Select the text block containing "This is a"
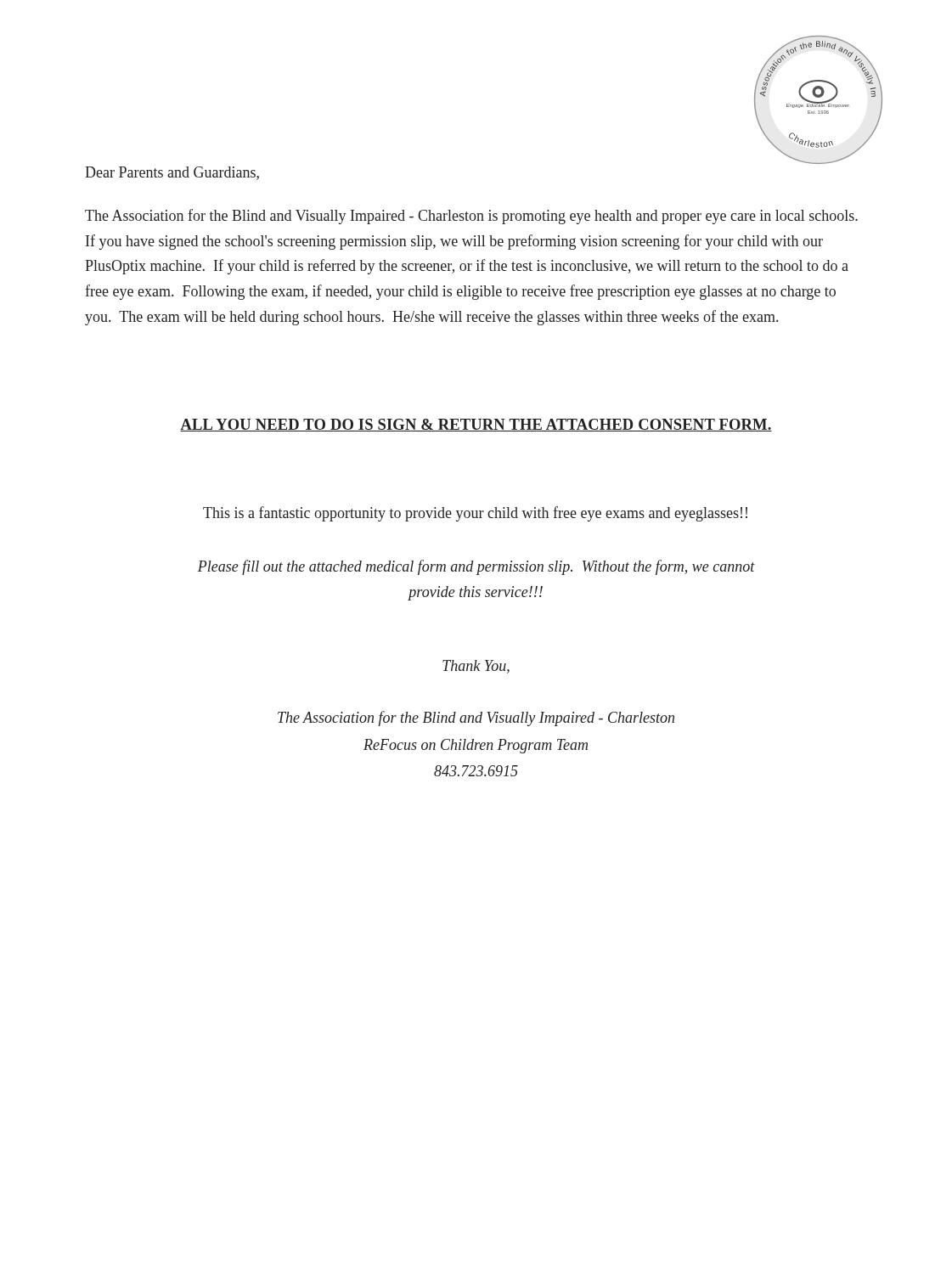 click(476, 513)
